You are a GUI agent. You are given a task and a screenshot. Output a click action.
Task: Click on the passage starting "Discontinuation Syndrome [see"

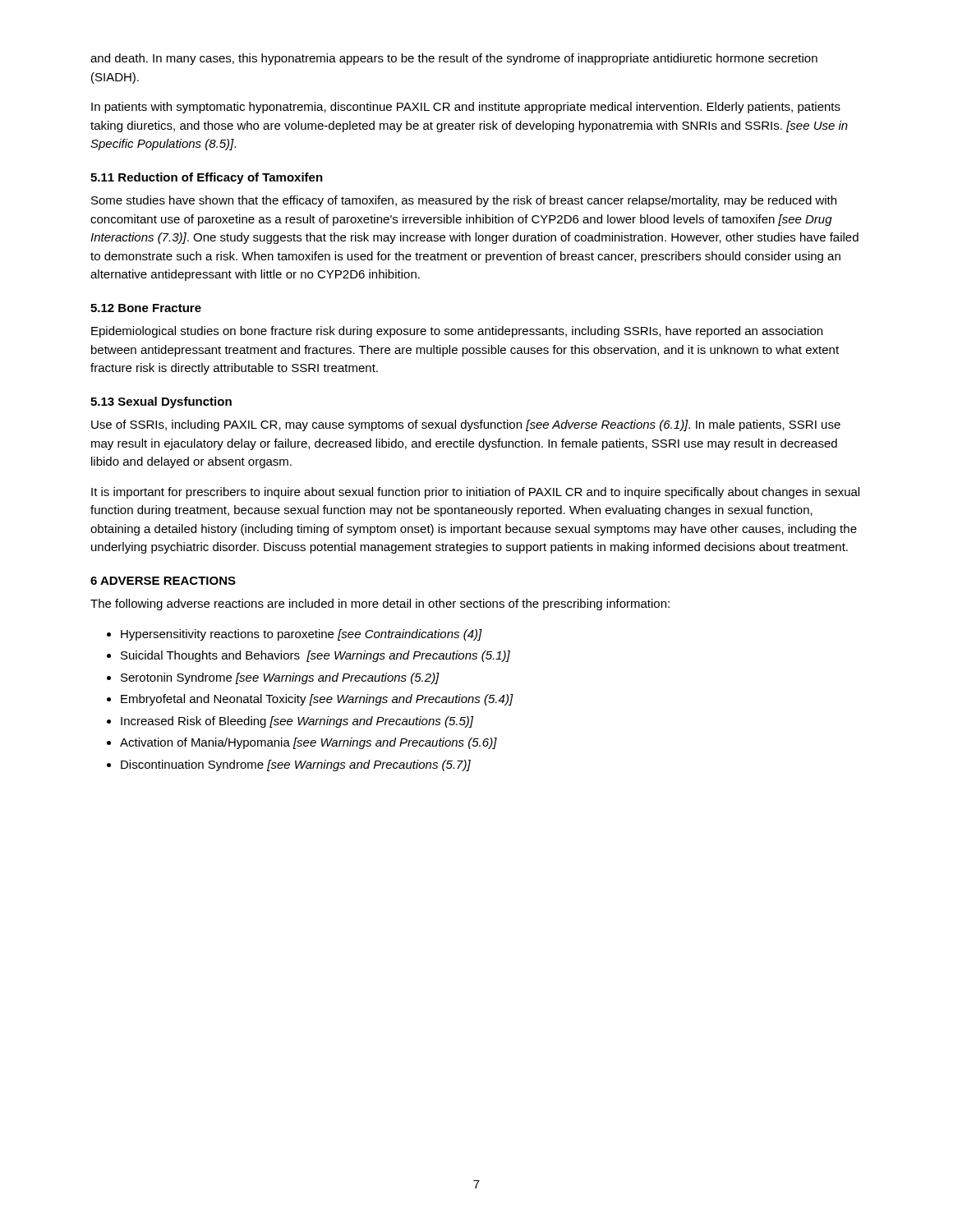click(295, 764)
